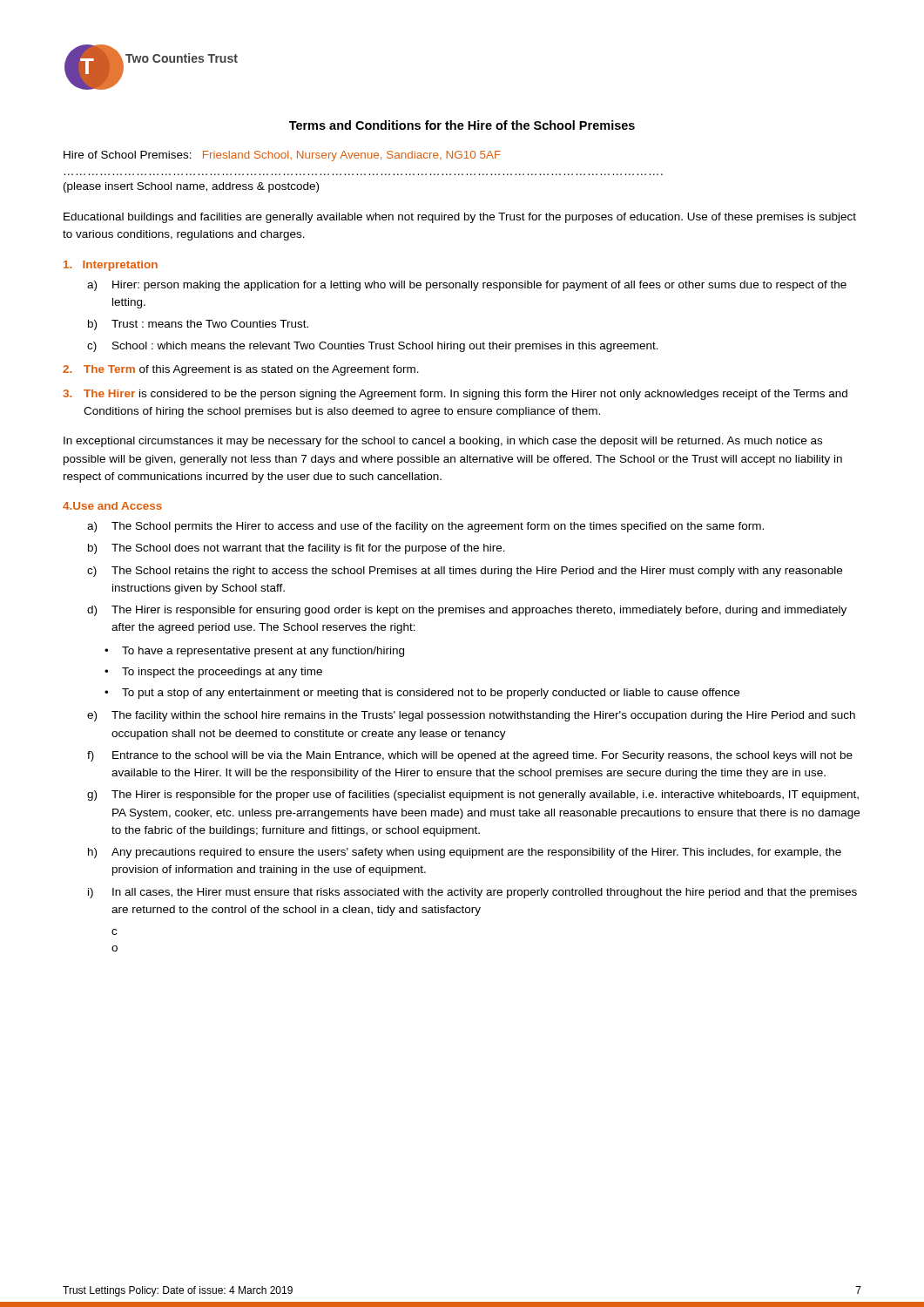Find the logo
This screenshot has height=1307, width=924.
tap(462, 67)
